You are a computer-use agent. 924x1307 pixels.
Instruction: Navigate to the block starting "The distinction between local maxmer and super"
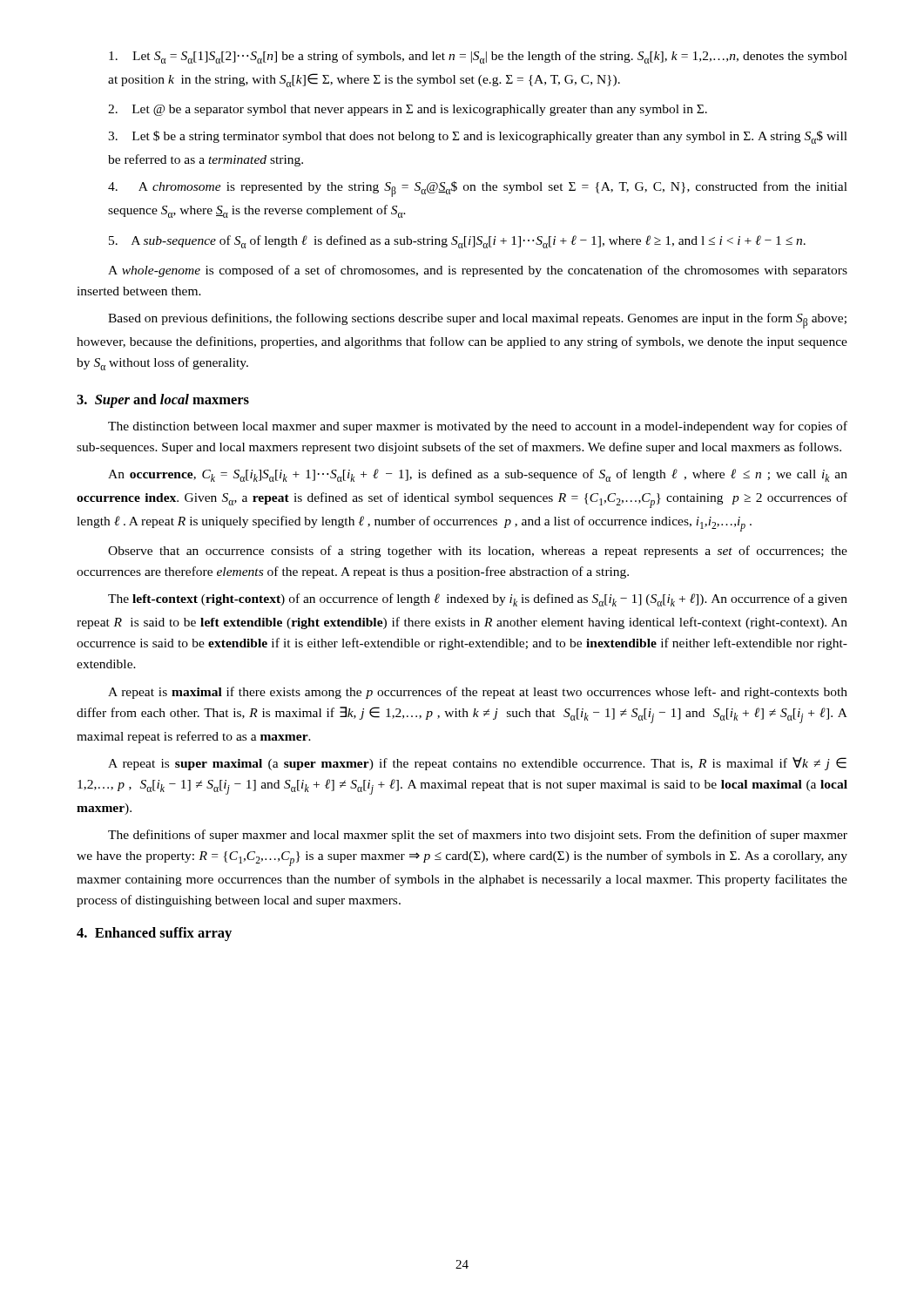point(462,437)
